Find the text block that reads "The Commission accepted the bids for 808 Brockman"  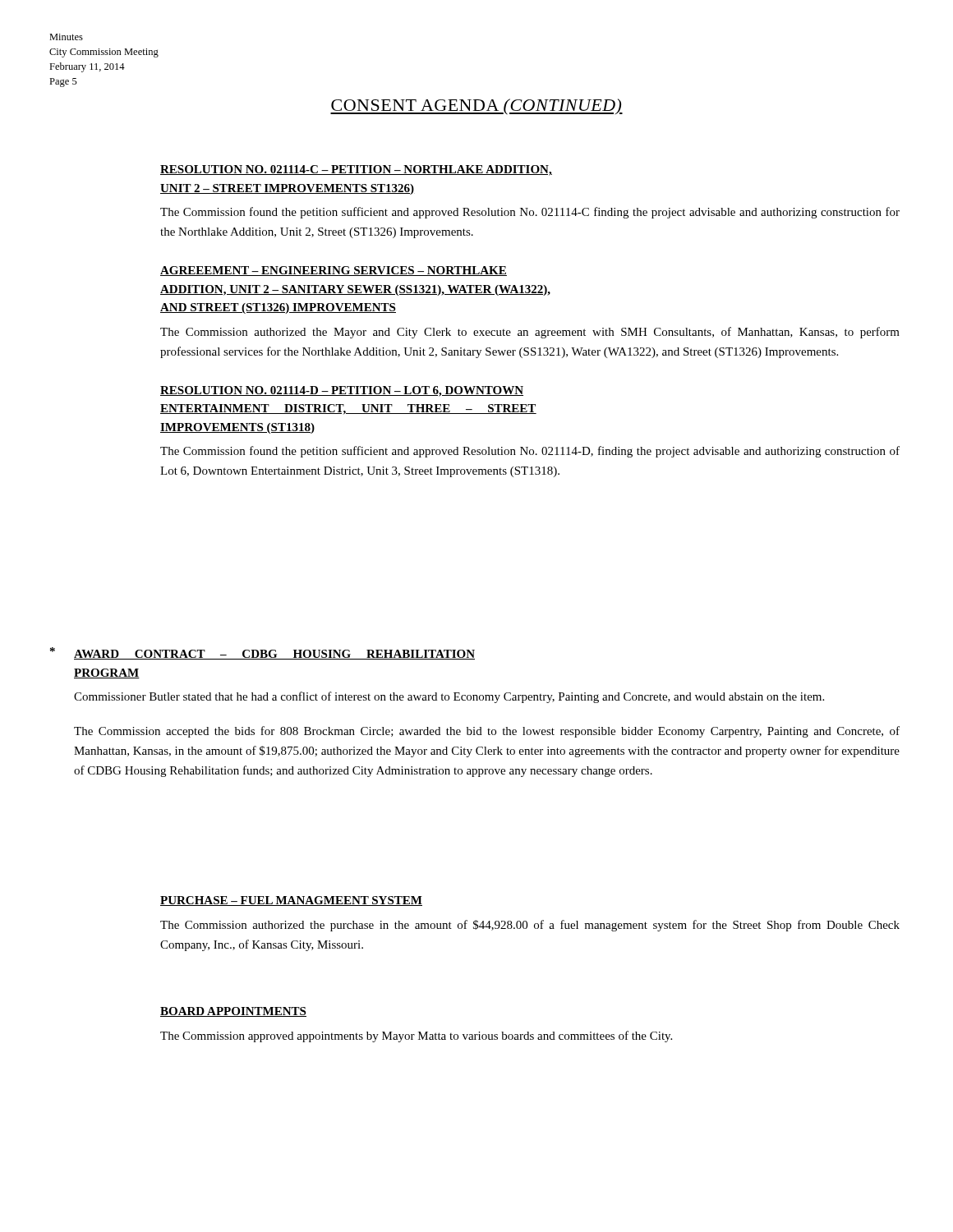pyautogui.click(x=487, y=751)
